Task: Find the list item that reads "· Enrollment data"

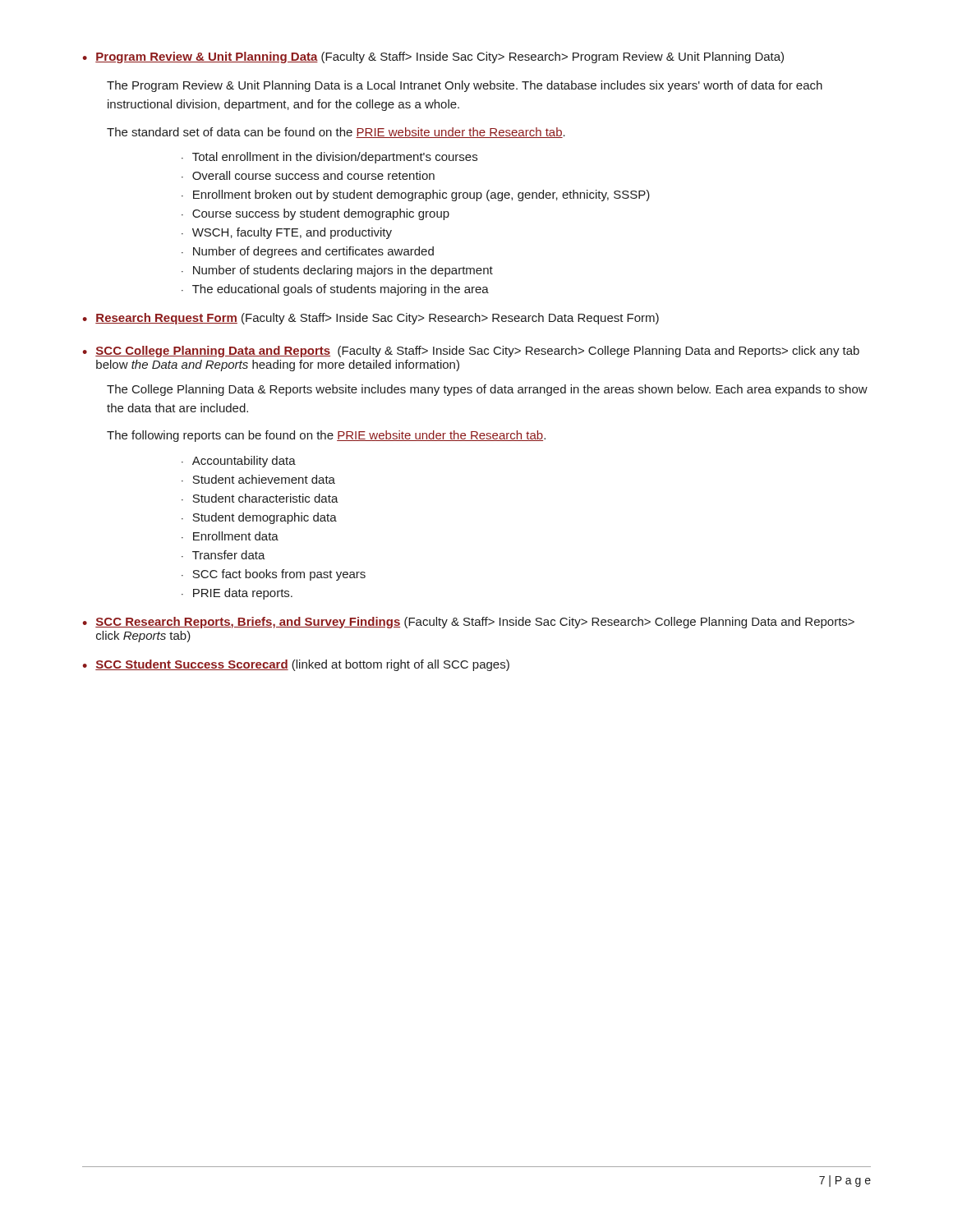Action: coord(230,535)
